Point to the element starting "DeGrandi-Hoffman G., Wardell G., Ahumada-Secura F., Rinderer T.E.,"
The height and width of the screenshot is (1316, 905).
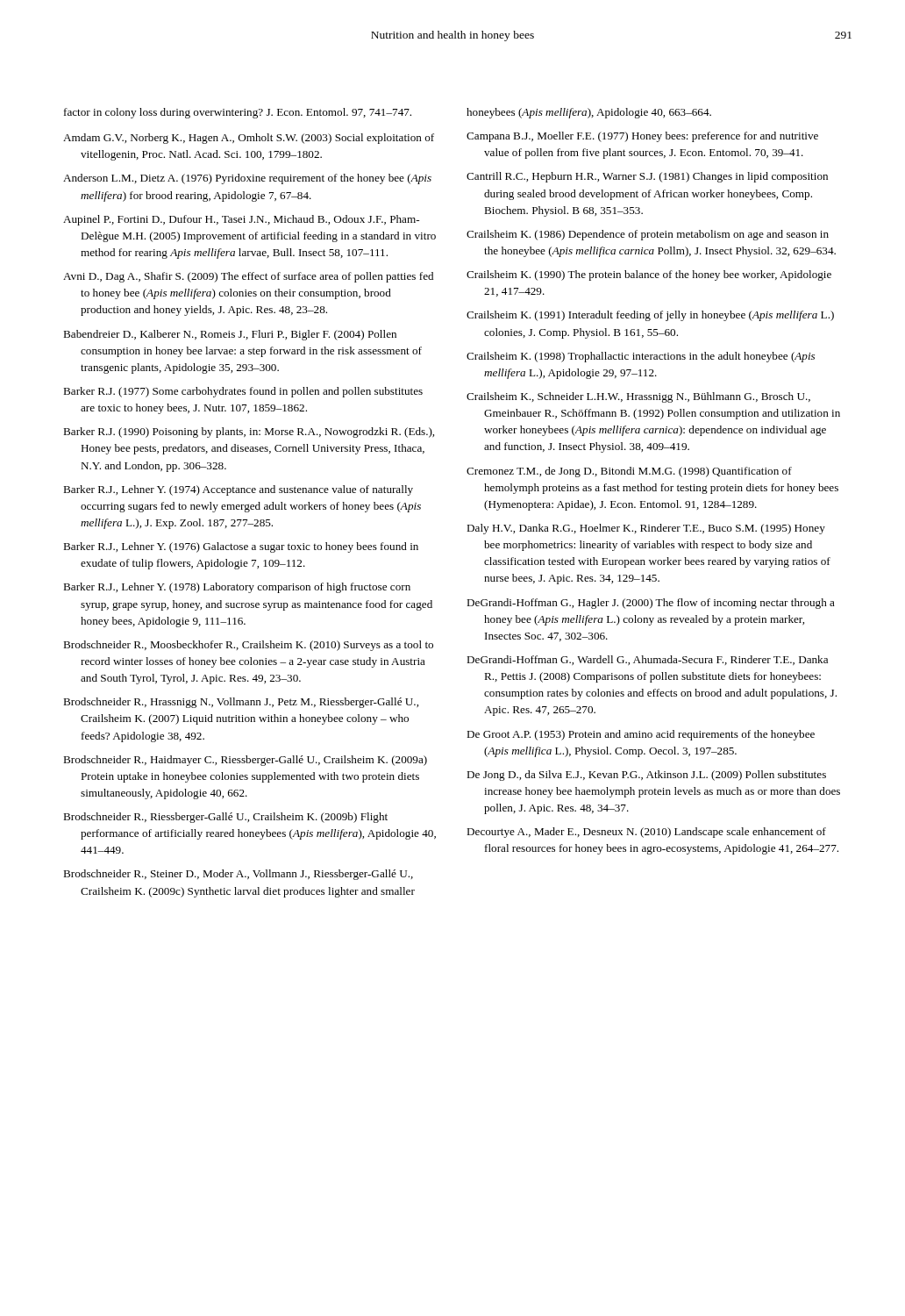tap(652, 684)
